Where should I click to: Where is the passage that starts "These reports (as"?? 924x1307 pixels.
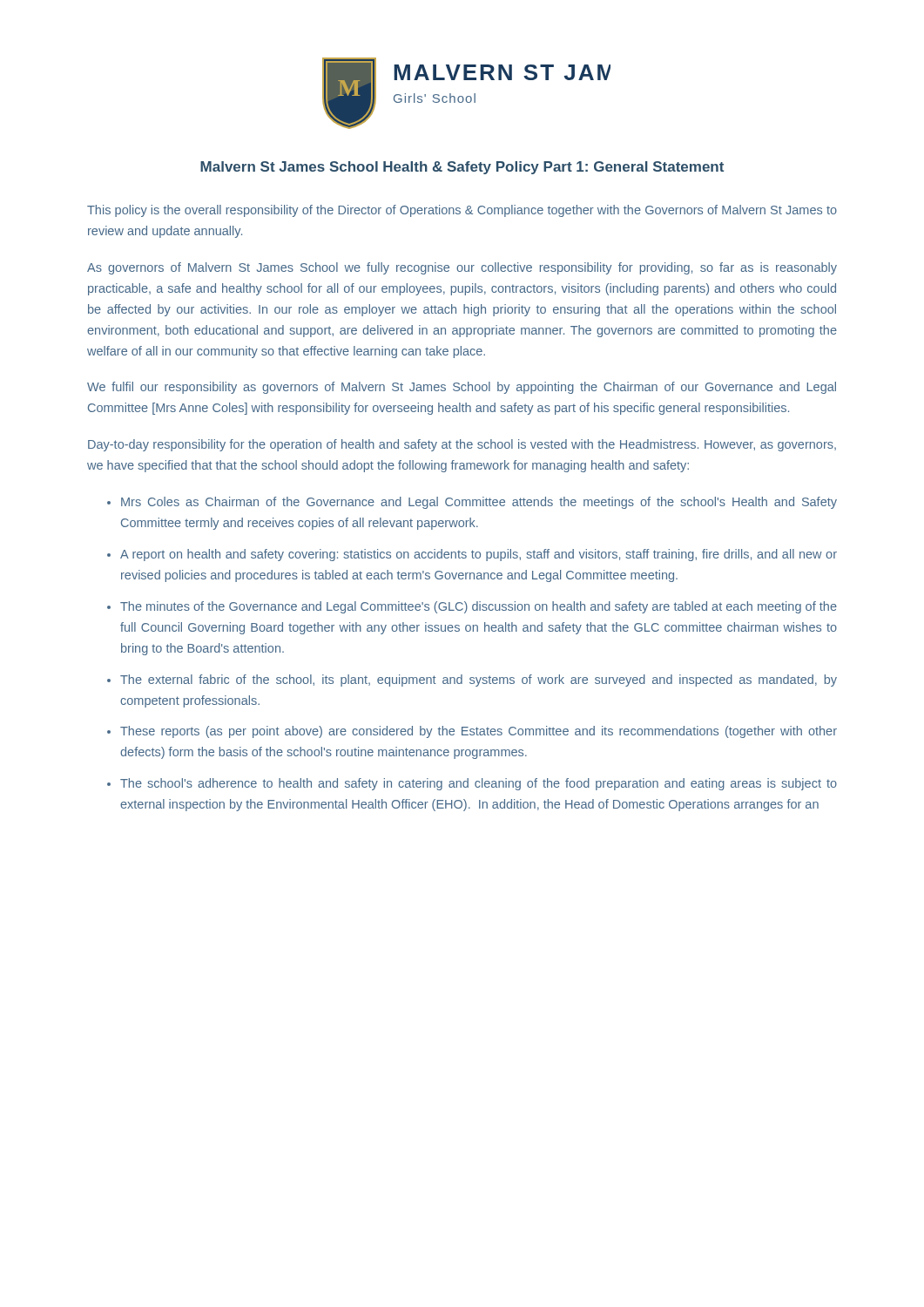coord(479,742)
